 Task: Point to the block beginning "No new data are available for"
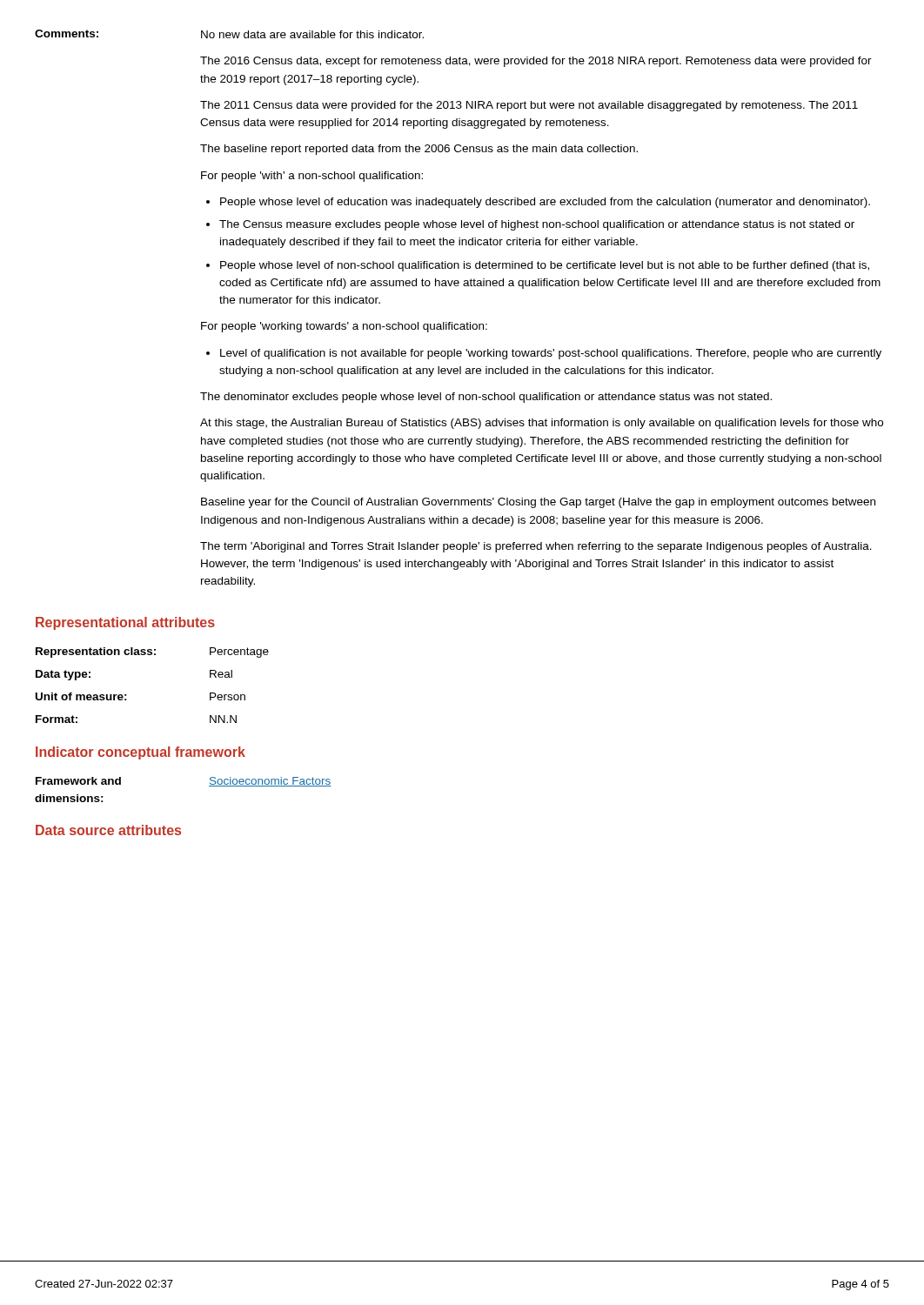312,34
